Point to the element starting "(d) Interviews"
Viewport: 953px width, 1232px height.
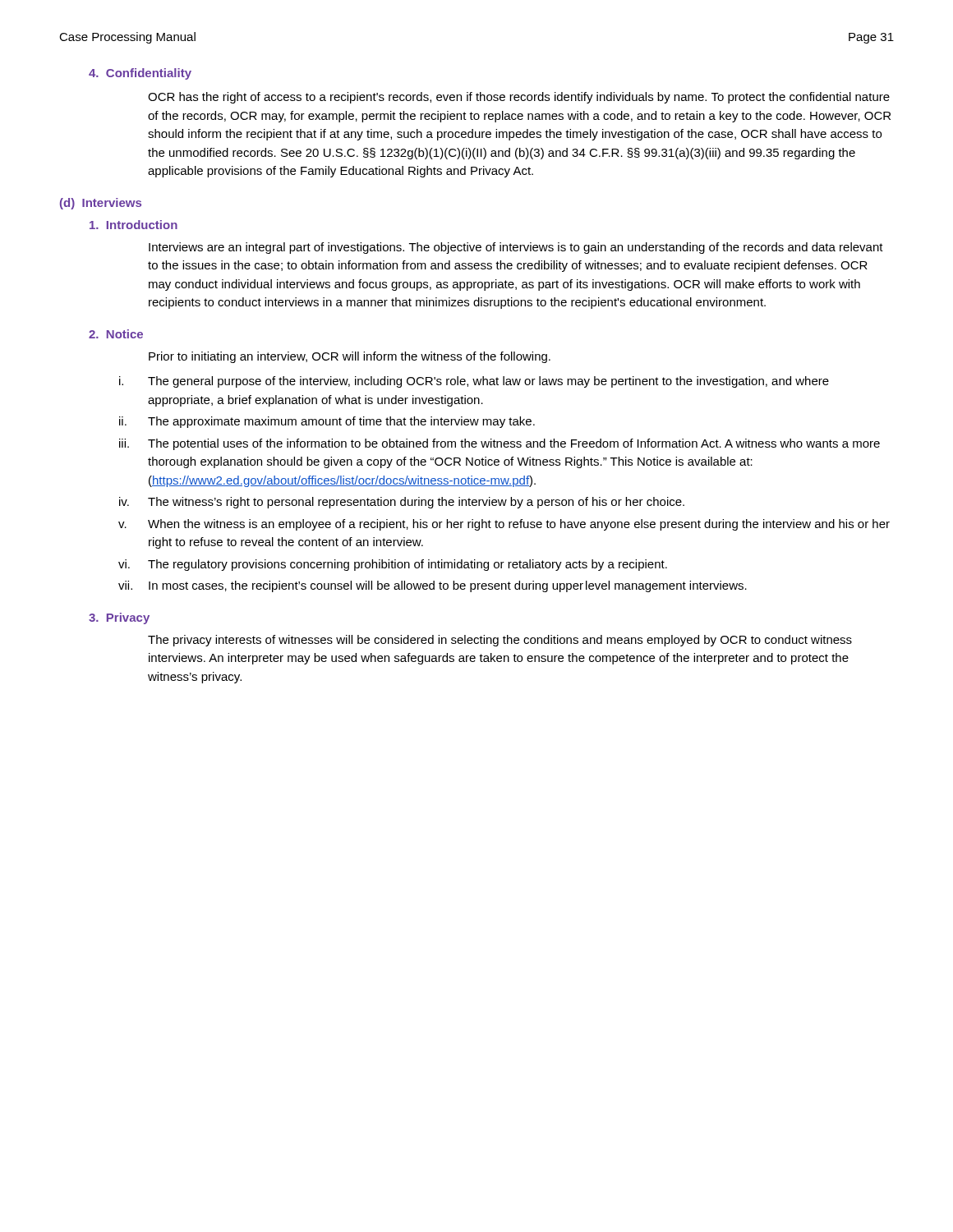point(101,202)
